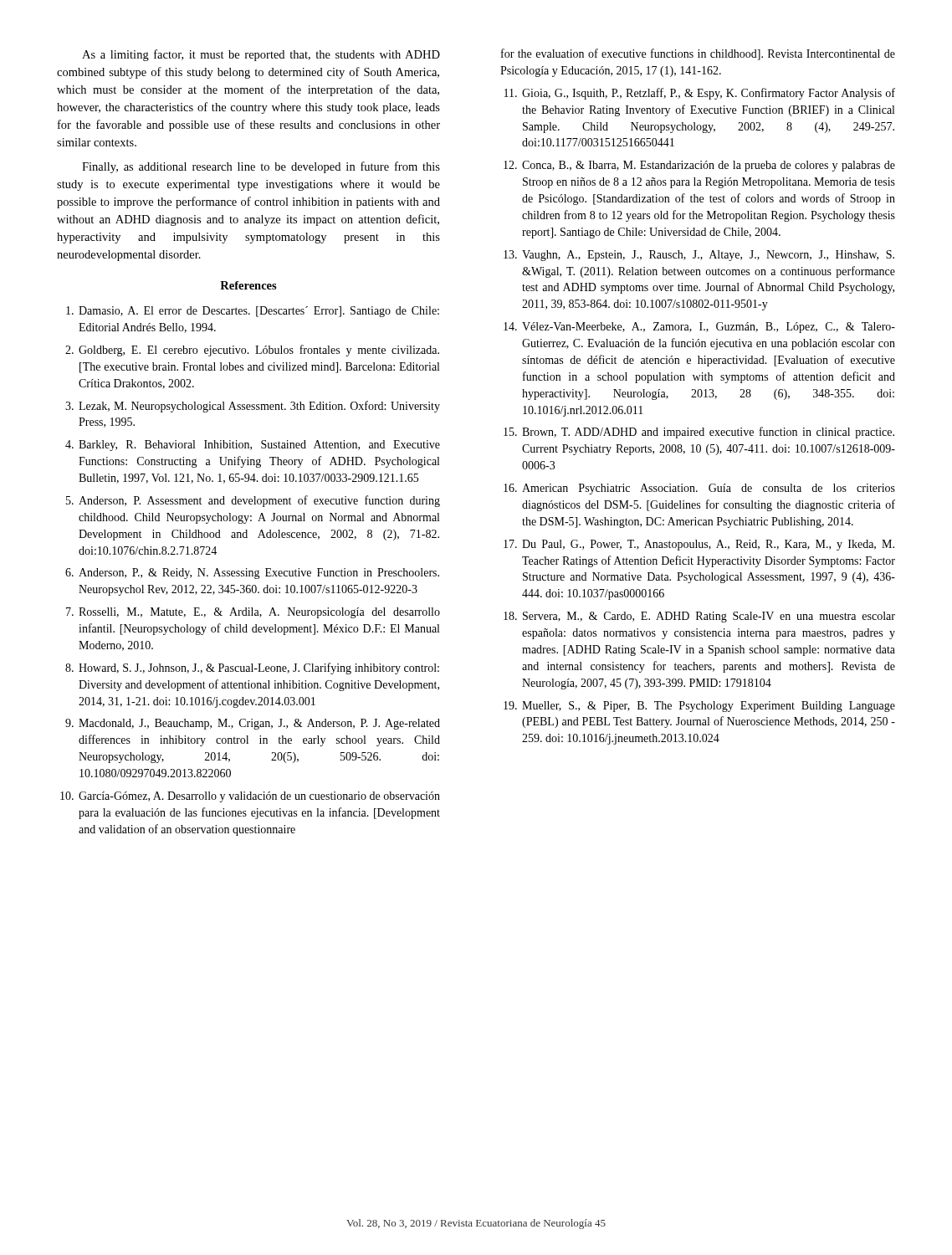Click on the text starting "Damasio, A. El"
952x1255 pixels.
click(x=259, y=319)
